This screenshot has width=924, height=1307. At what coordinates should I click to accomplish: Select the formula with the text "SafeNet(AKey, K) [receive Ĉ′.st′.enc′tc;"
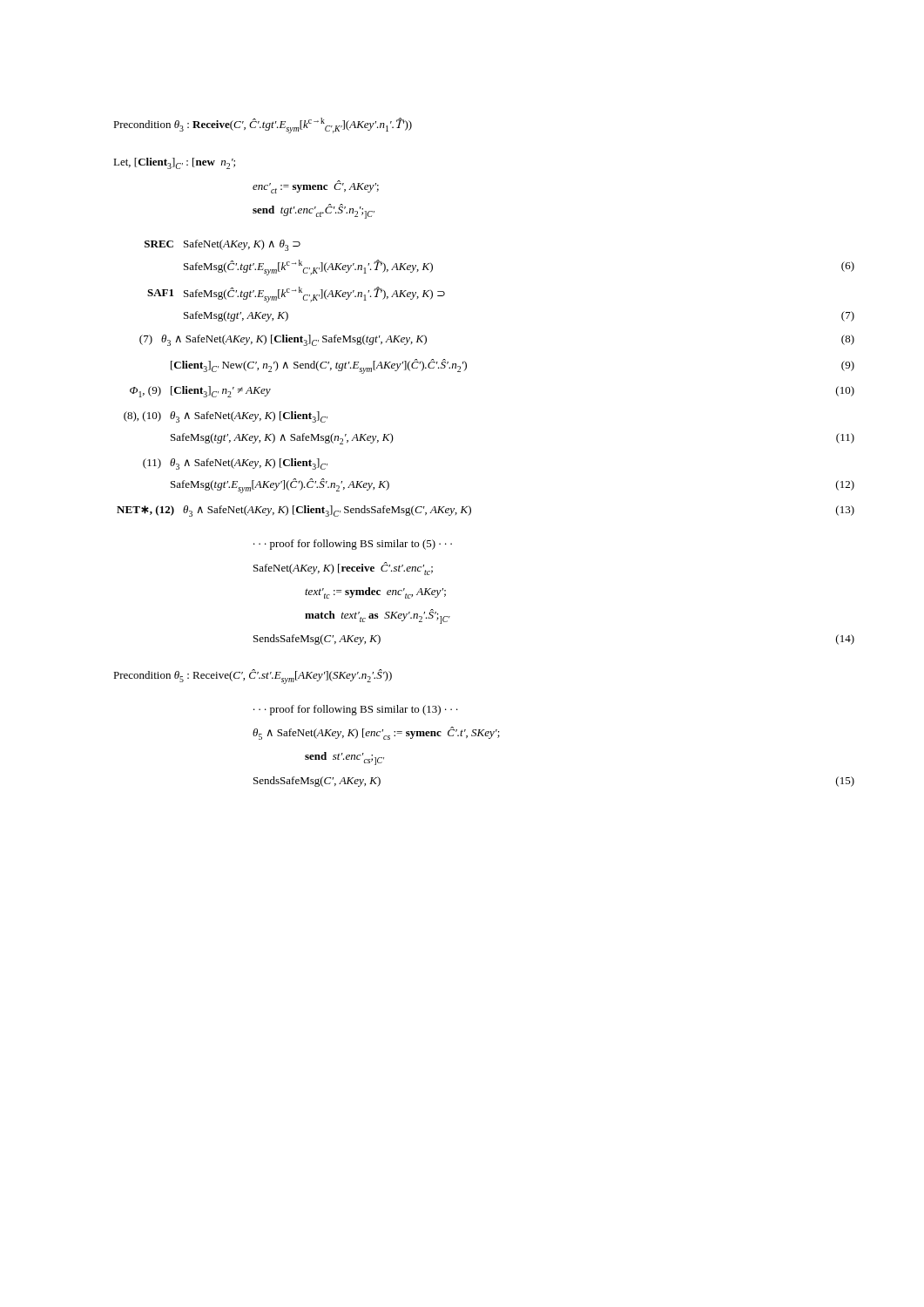point(343,569)
